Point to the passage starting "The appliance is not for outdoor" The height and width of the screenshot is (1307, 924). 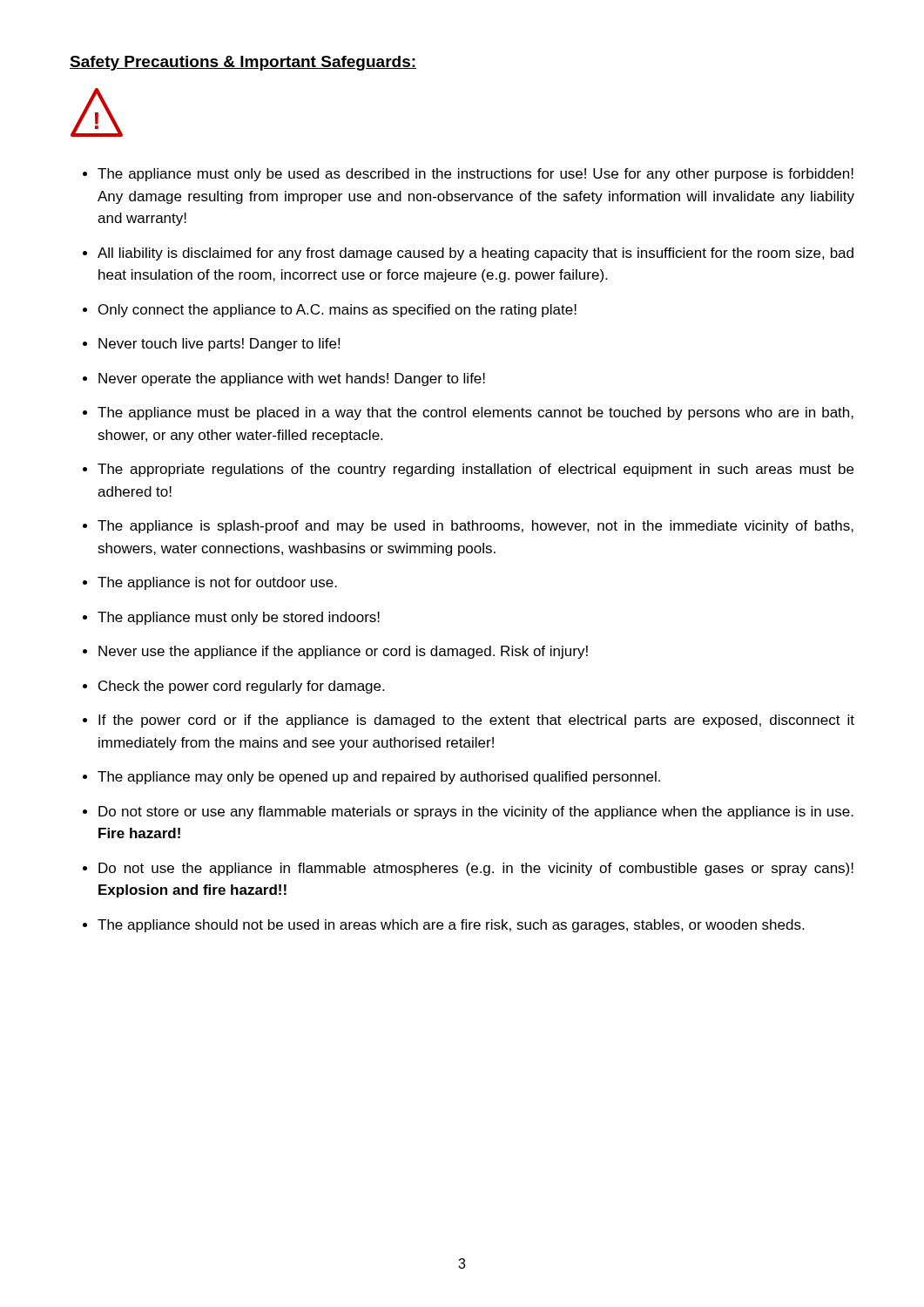point(218,582)
